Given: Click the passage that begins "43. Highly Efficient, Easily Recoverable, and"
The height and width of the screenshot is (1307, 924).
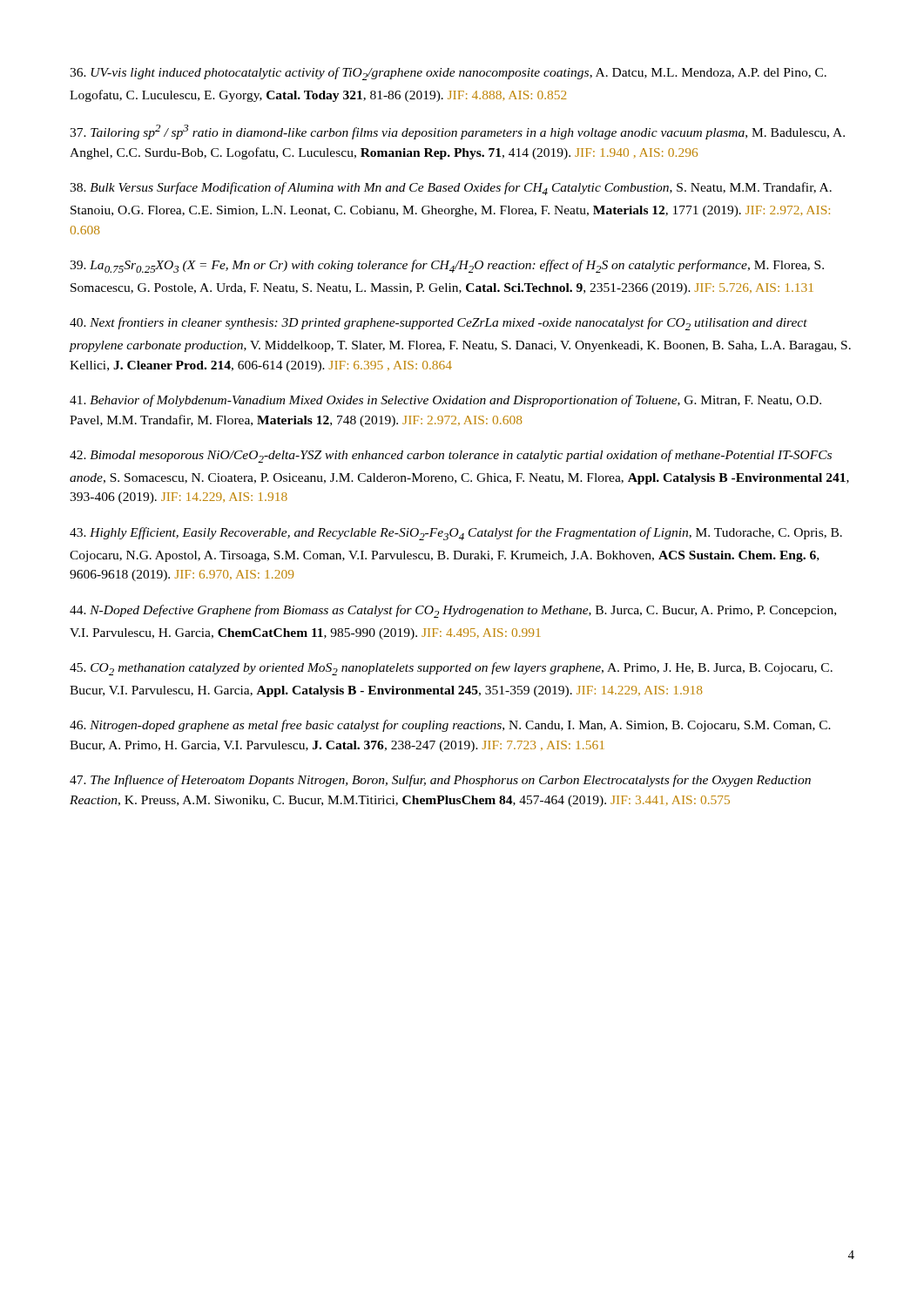Looking at the screenshot, I should click(x=456, y=553).
